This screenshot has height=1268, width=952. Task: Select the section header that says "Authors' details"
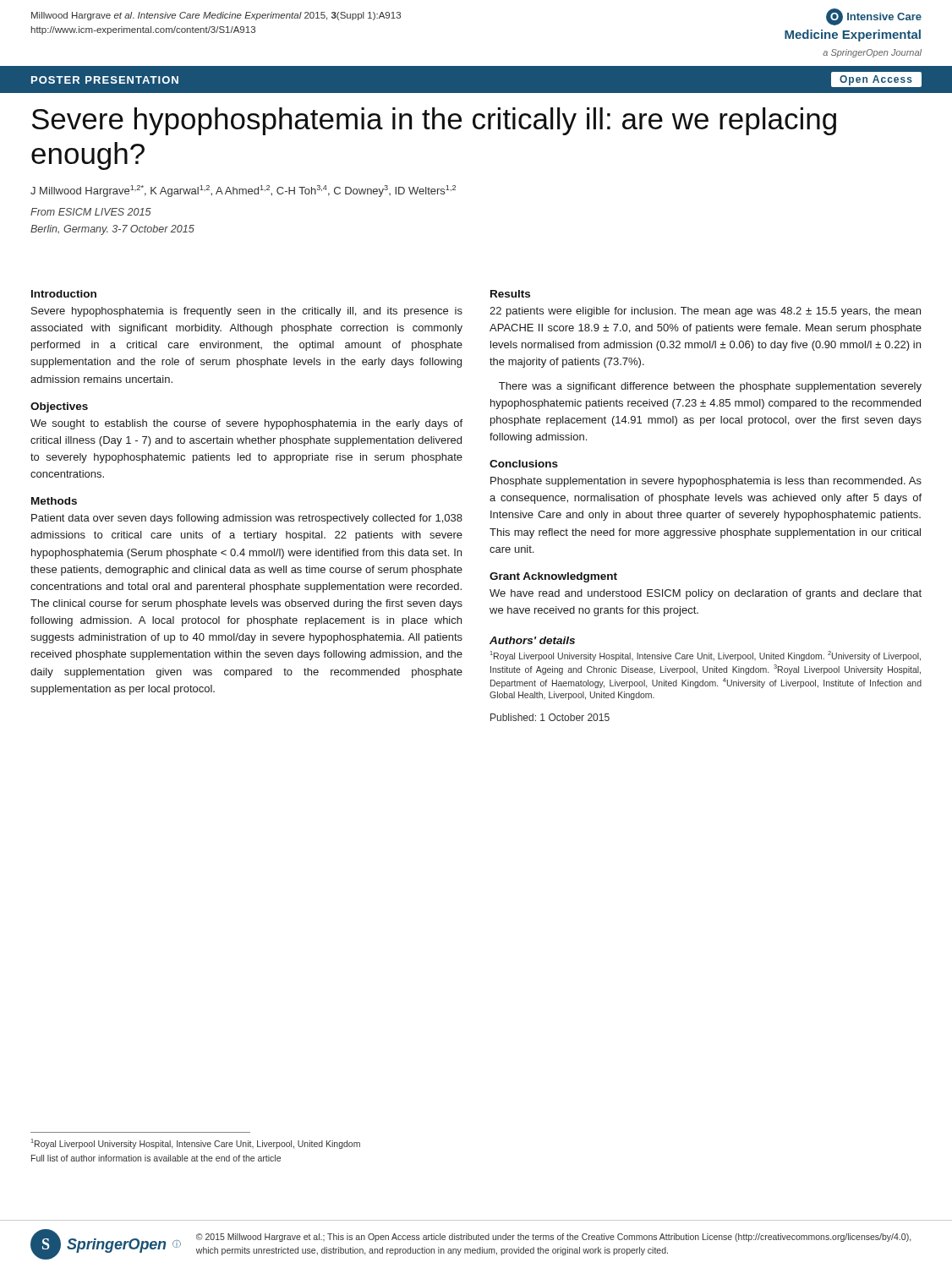coord(532,640)
